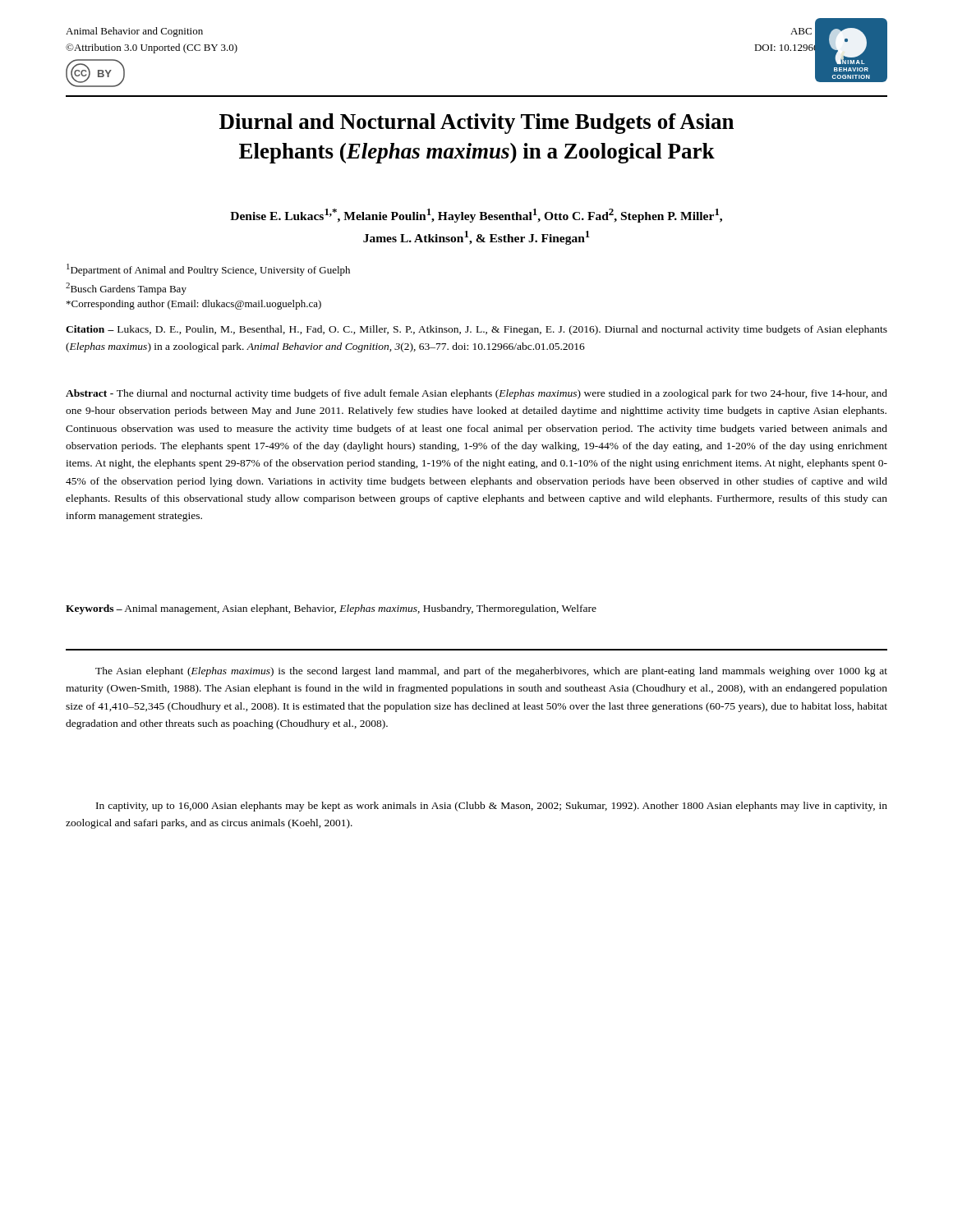Image resolution: width=953 pixels, height=1232 pixels.
Task: Click on the text block that says "Abstract - The diurnal and"
Action: pyautogui.click(x=476, y=454)
